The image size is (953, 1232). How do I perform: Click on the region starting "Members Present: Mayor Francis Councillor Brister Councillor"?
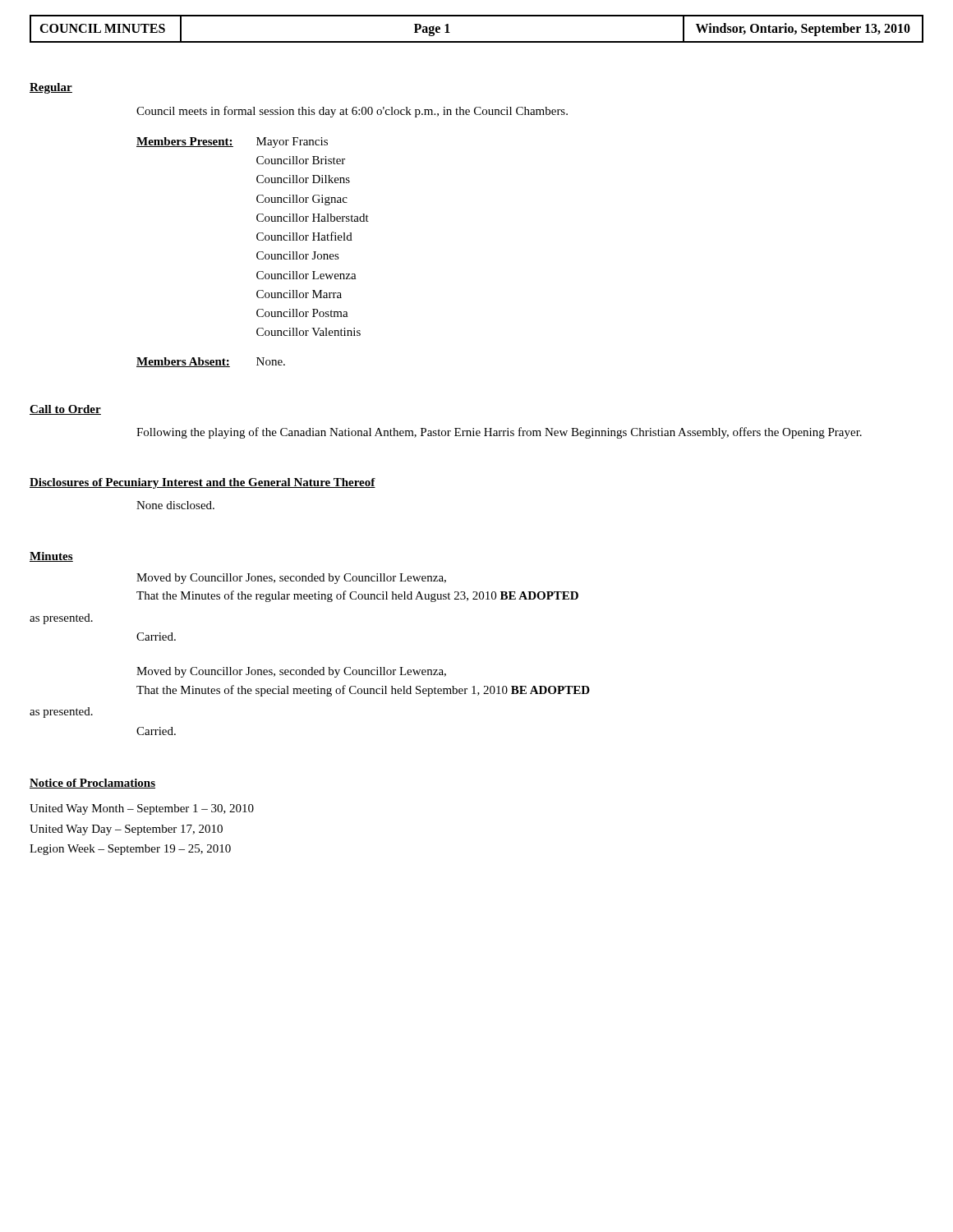click(x=252, y=252)
